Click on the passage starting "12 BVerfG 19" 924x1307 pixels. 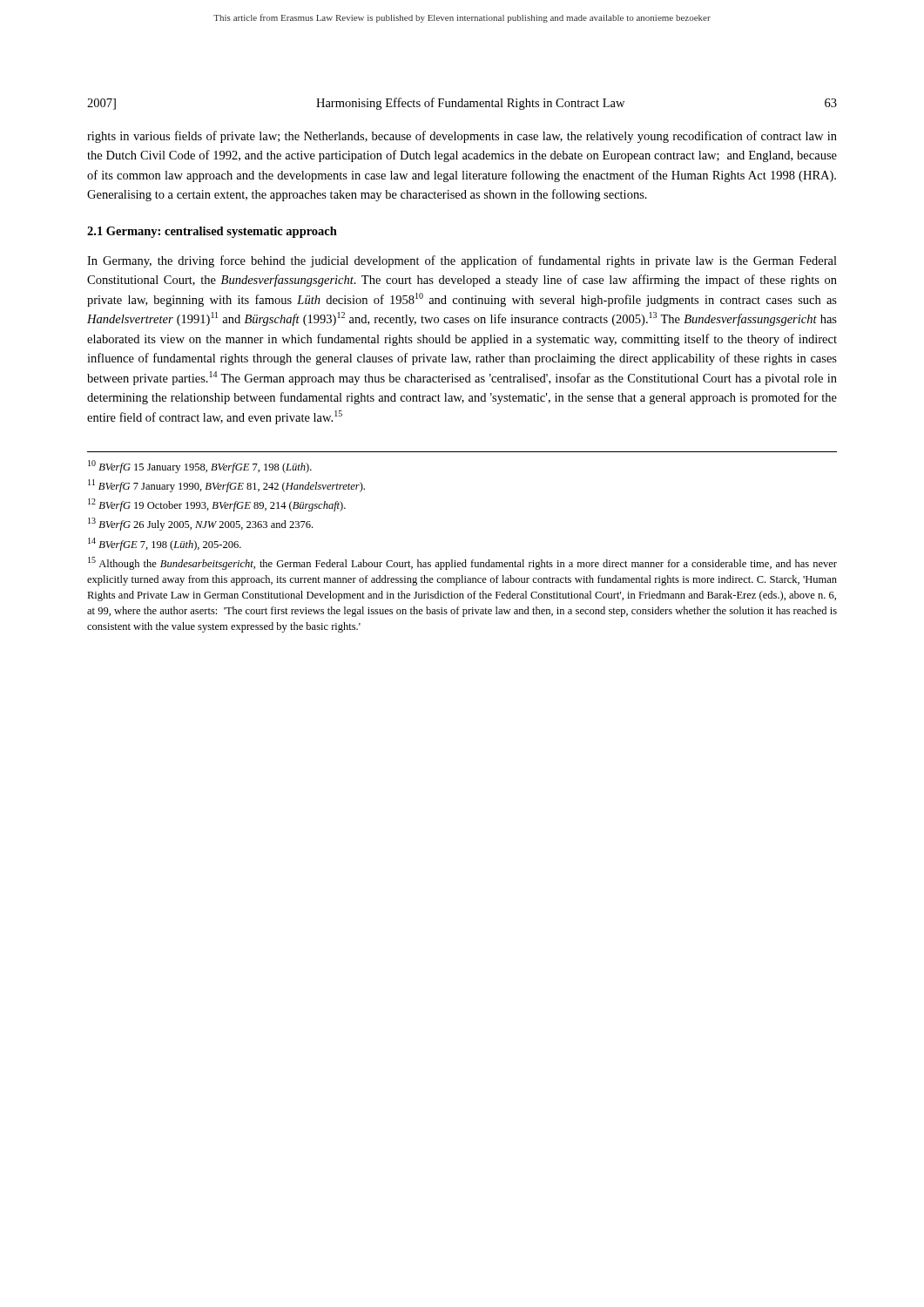coord(217,505)
